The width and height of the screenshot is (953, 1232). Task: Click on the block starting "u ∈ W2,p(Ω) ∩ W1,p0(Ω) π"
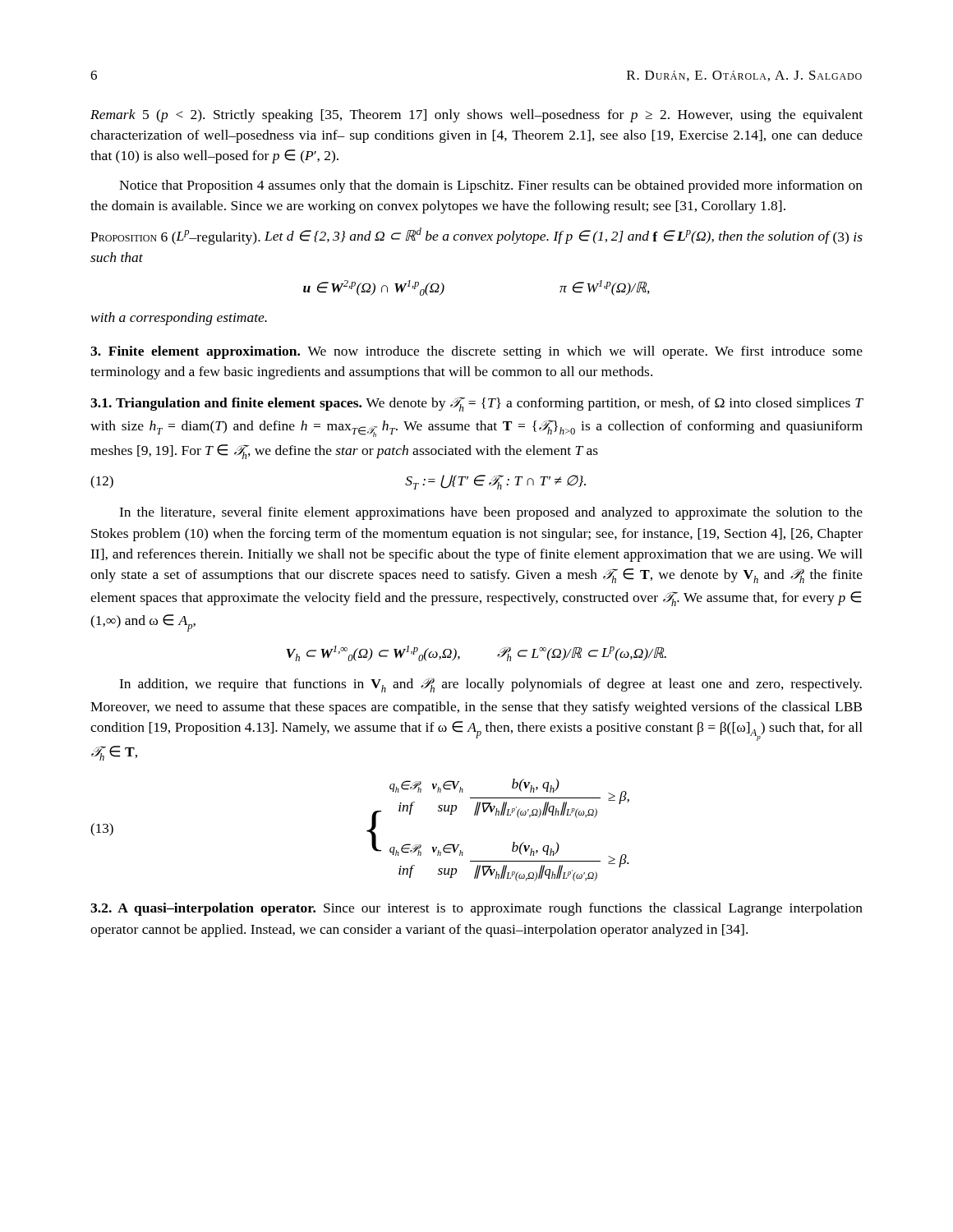pyautogui.click(x=364, y=290)
